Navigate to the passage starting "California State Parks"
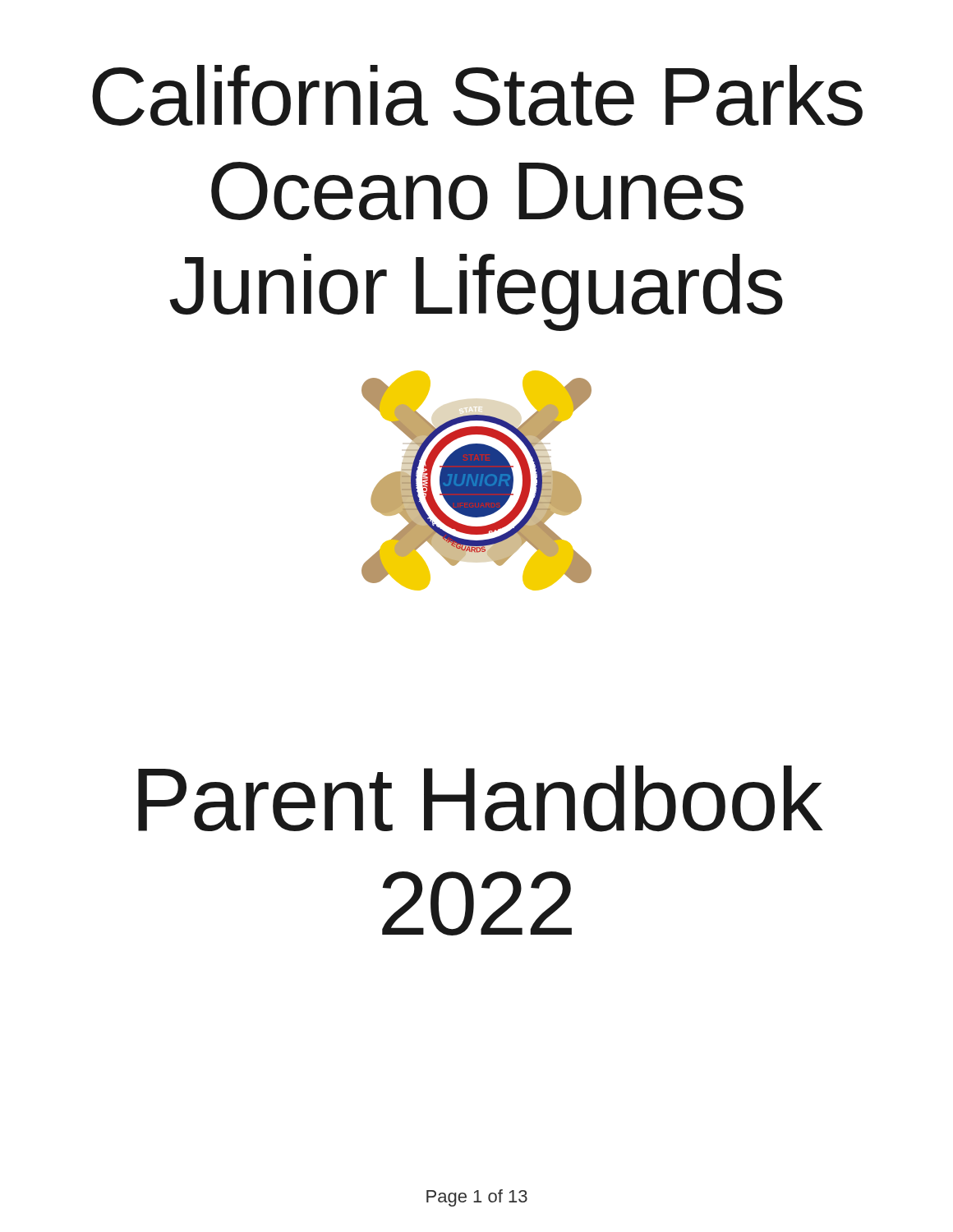The width and height of the screenshot is (953, 1232). point(476,191)
